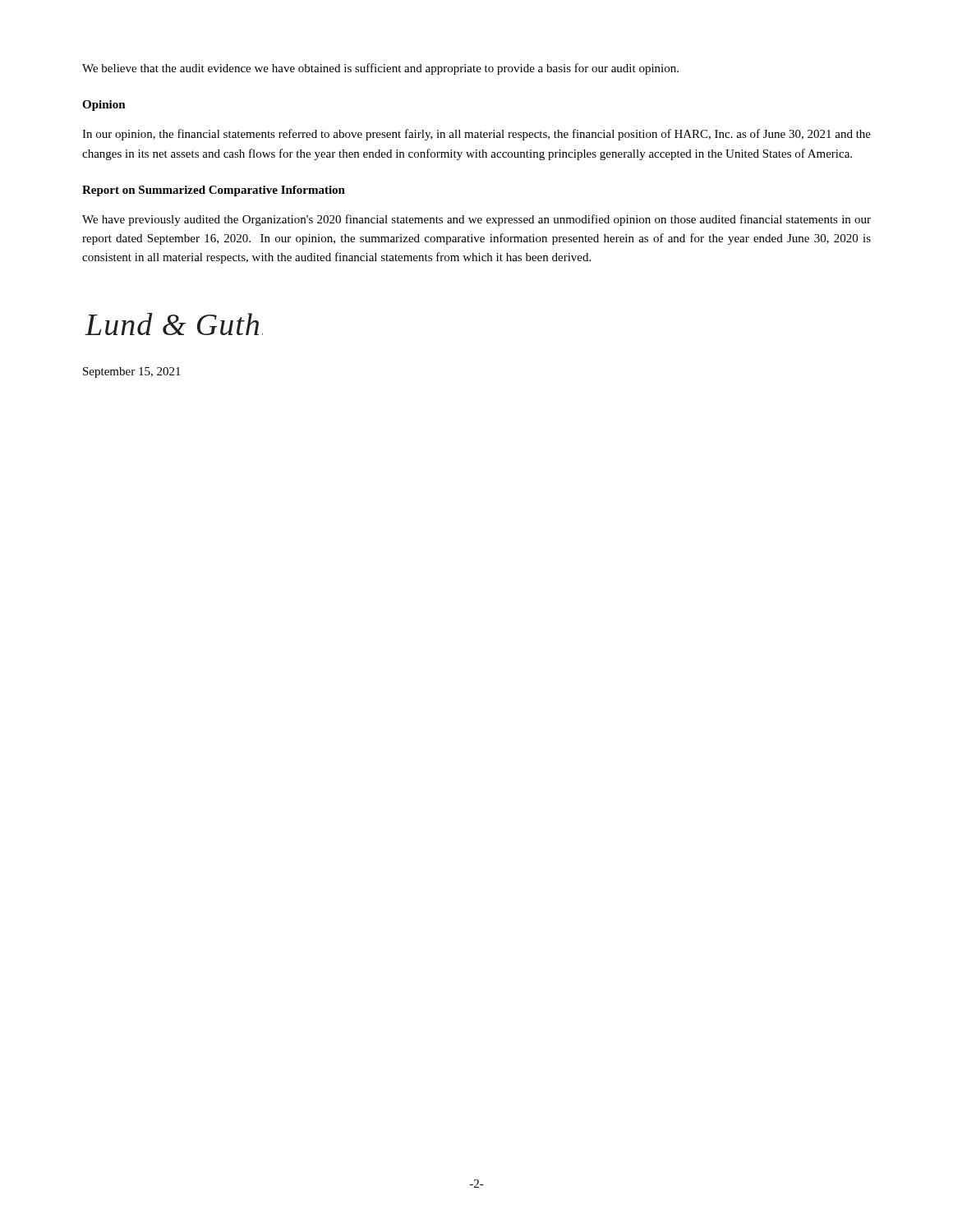The width and height of the screenshot is (953, 1232).
Task: Locate the block of text that opens with "We have previously audited the"
Action: pyautogui.click(x=476, y=238)
